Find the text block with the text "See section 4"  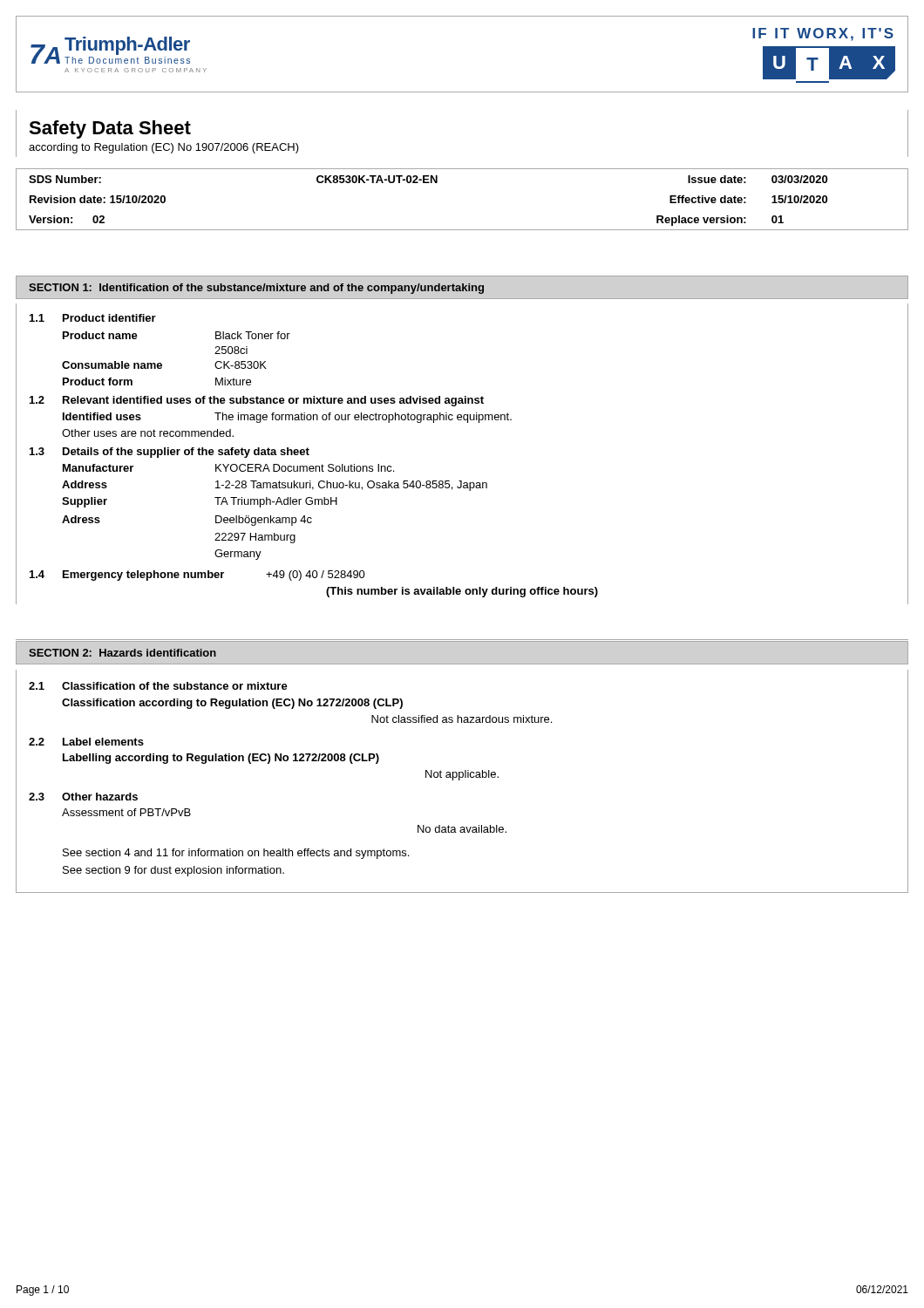point(236,861)
